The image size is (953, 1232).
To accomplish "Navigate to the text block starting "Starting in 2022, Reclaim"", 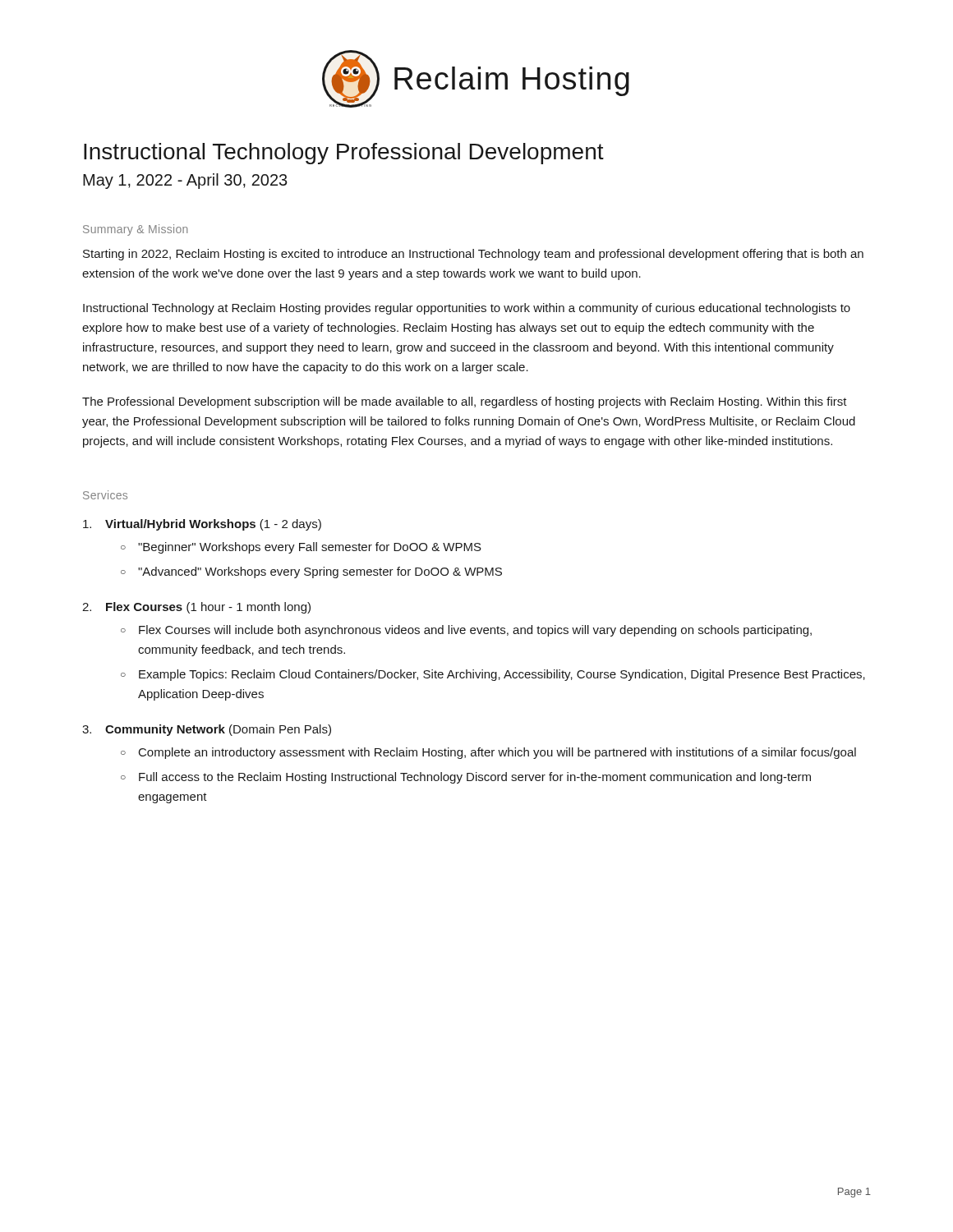I will (x=473, y=263).
